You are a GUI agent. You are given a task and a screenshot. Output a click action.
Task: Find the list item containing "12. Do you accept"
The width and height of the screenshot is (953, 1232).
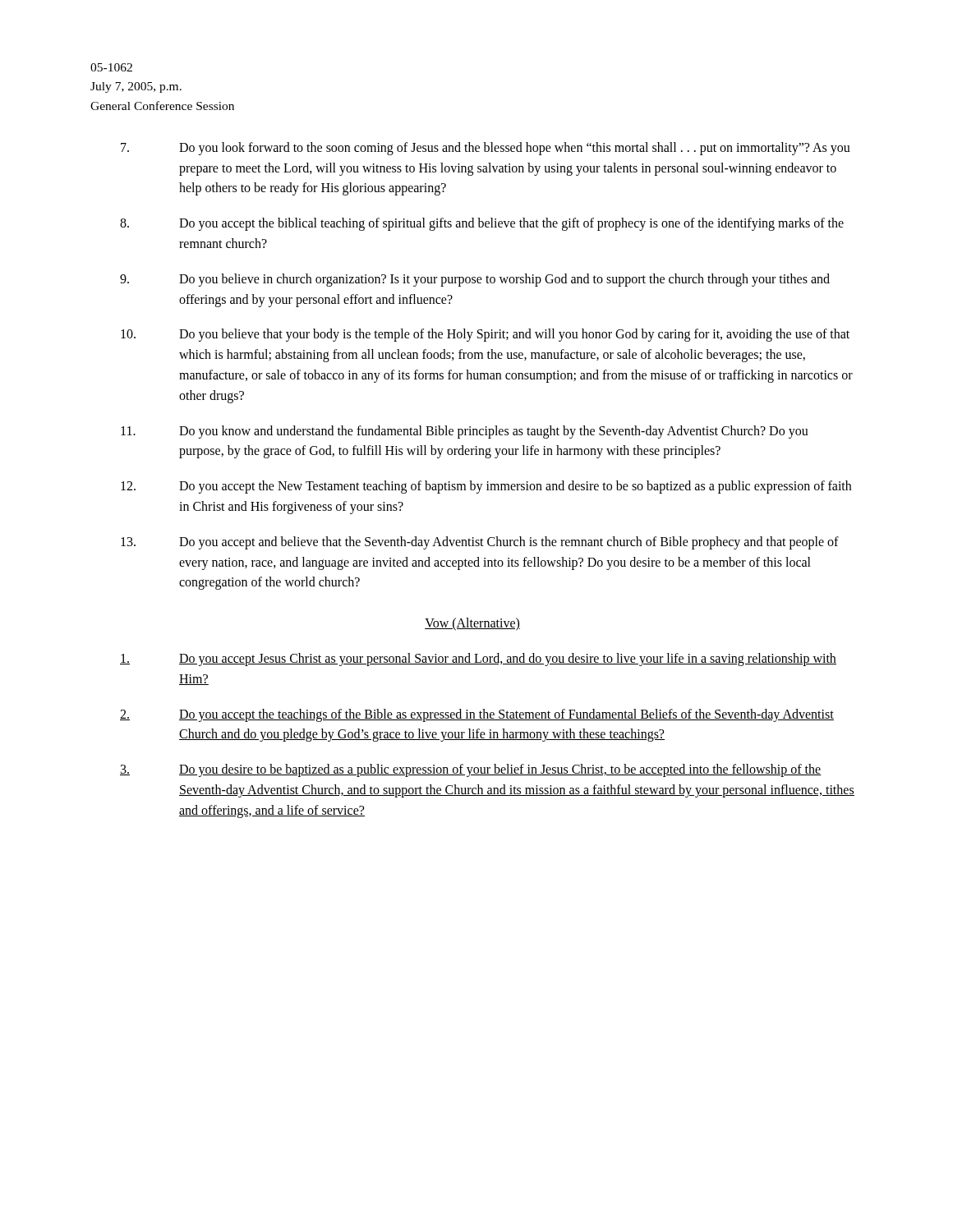click(472, 497)
